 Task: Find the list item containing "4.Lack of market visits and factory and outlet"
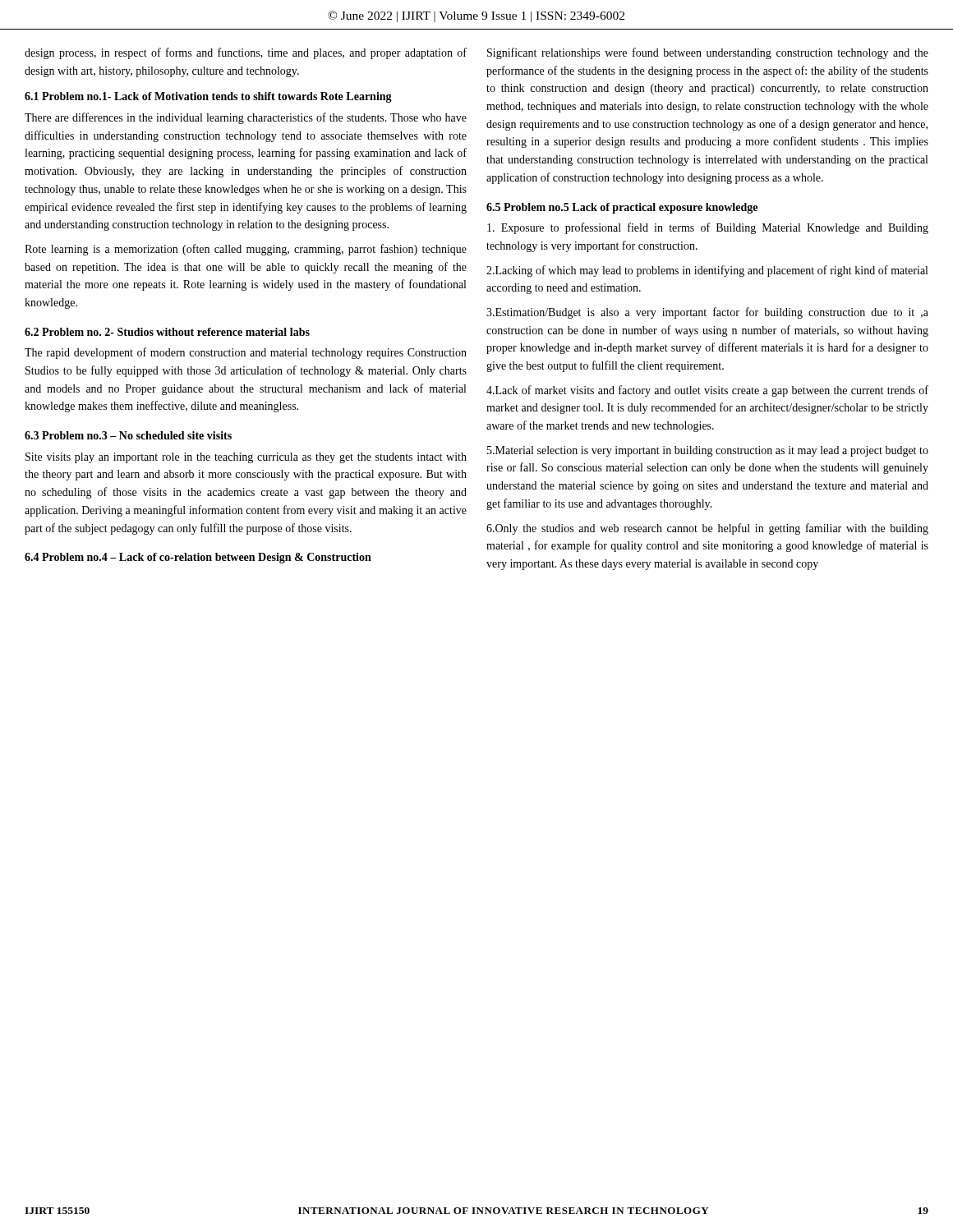click(707, 408)
